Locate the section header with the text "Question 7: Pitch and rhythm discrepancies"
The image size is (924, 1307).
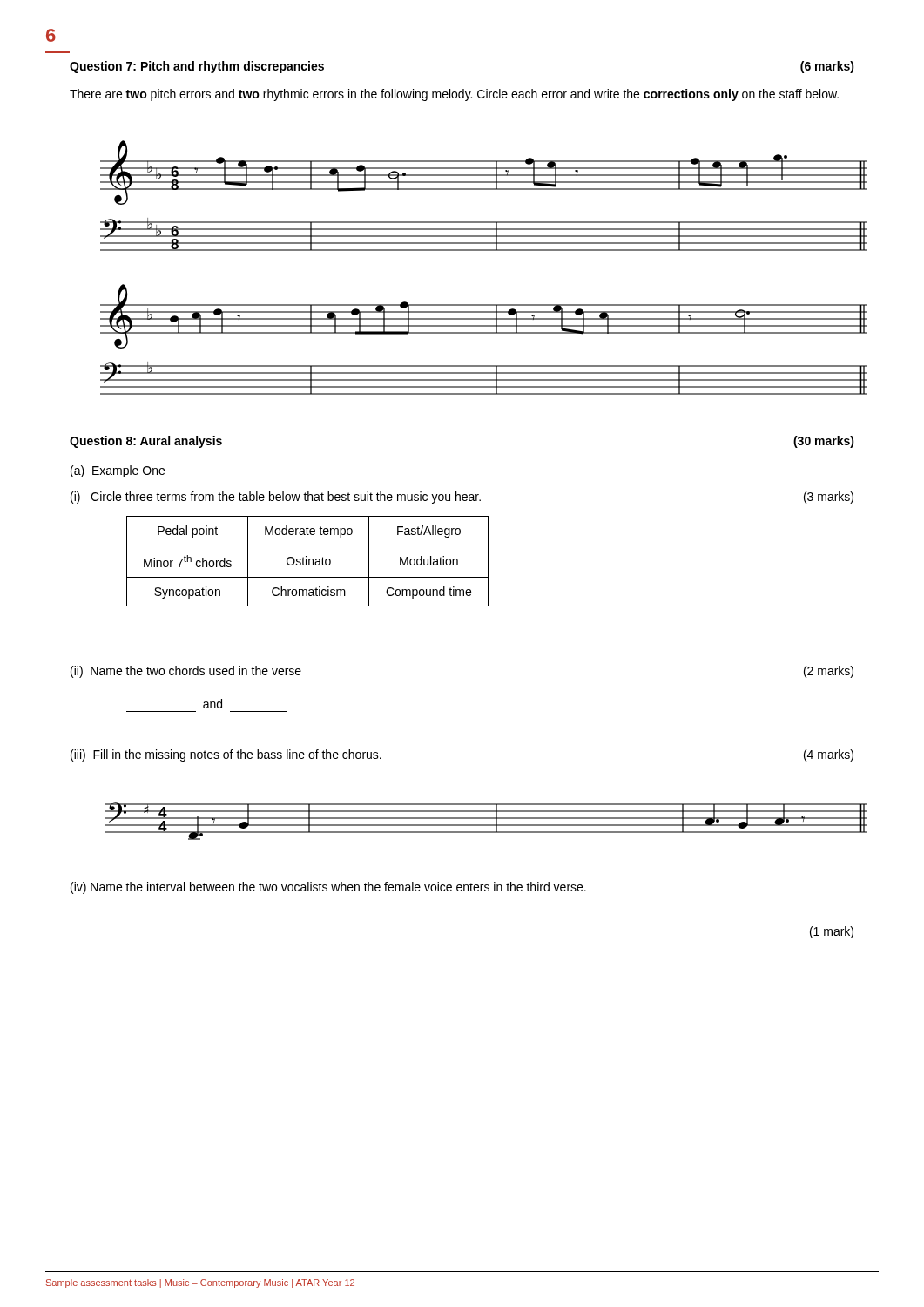tap(201, 67)
